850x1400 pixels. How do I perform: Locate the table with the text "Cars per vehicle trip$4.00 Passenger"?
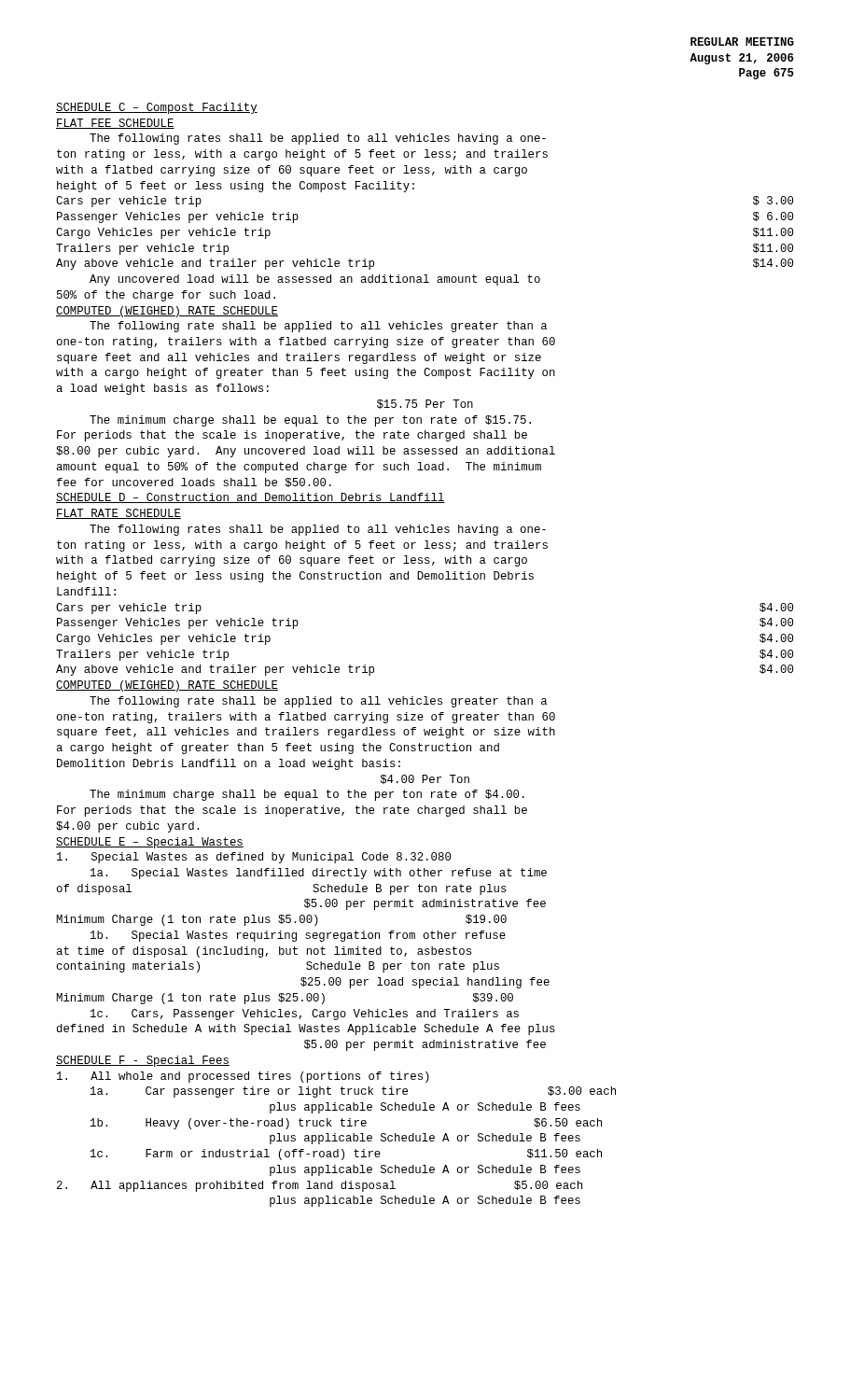coord(425,640)
